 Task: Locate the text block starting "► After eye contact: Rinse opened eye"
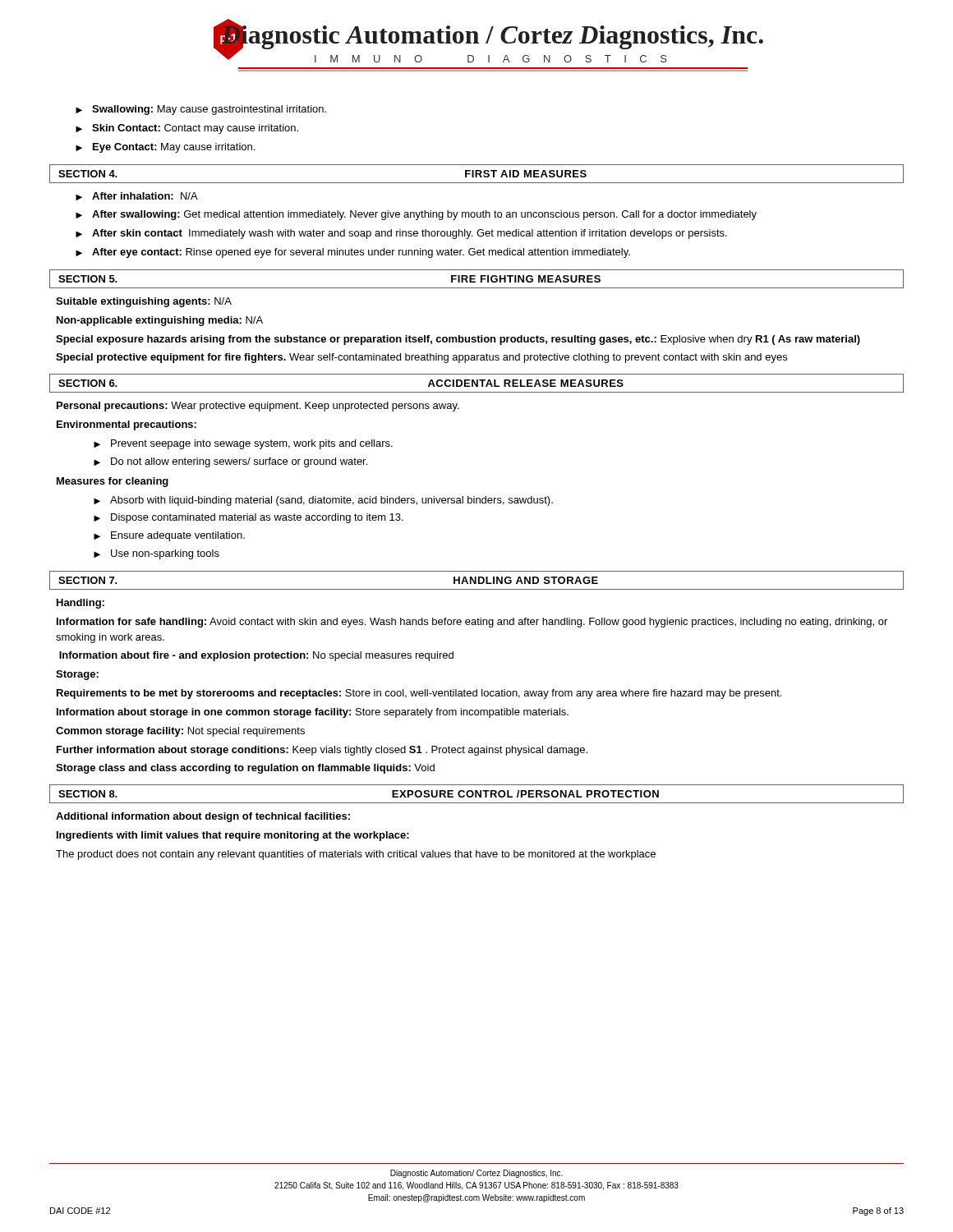(x=489, y=253)
